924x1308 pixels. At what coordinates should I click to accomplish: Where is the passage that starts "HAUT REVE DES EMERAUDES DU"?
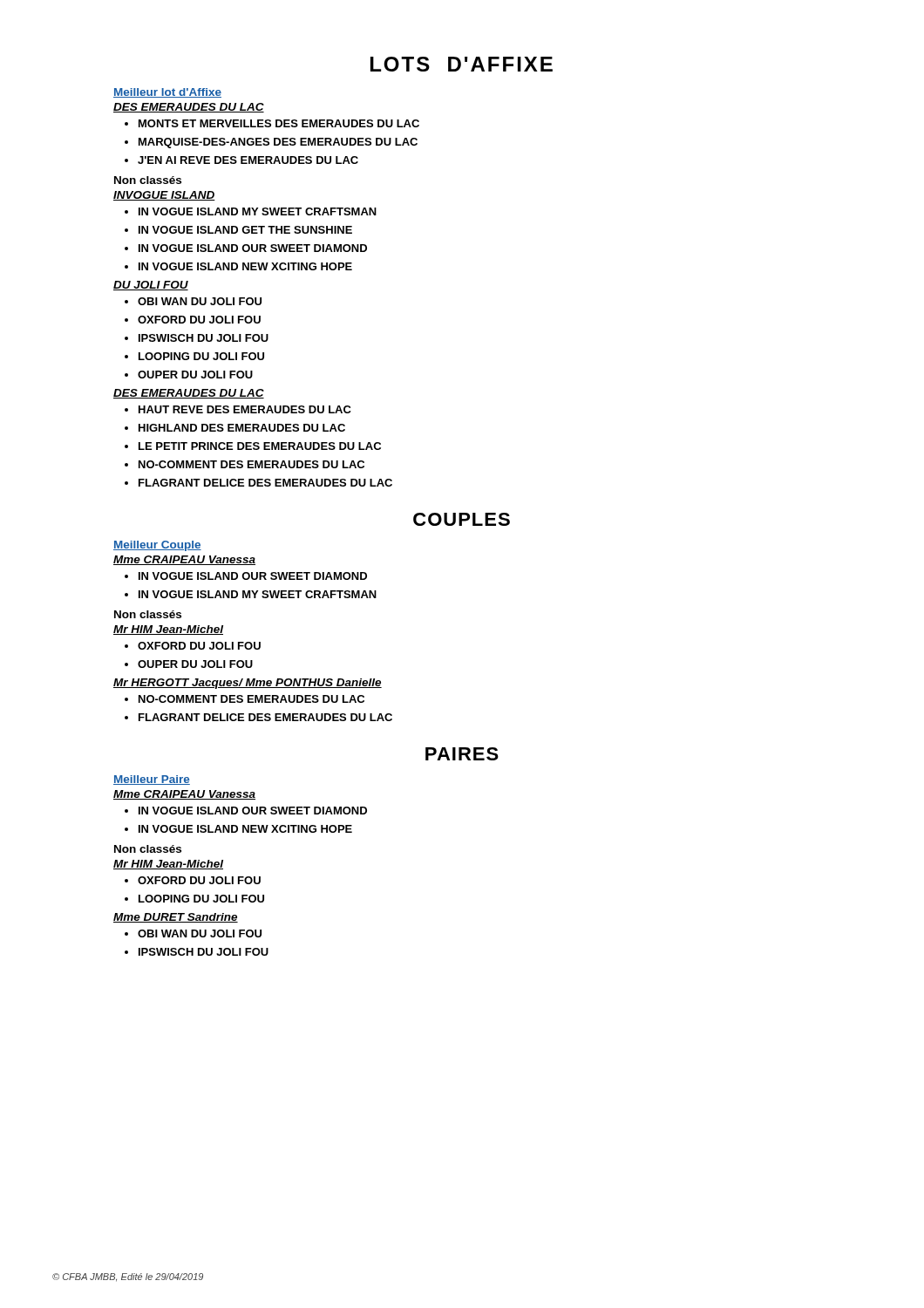[238, 409]
